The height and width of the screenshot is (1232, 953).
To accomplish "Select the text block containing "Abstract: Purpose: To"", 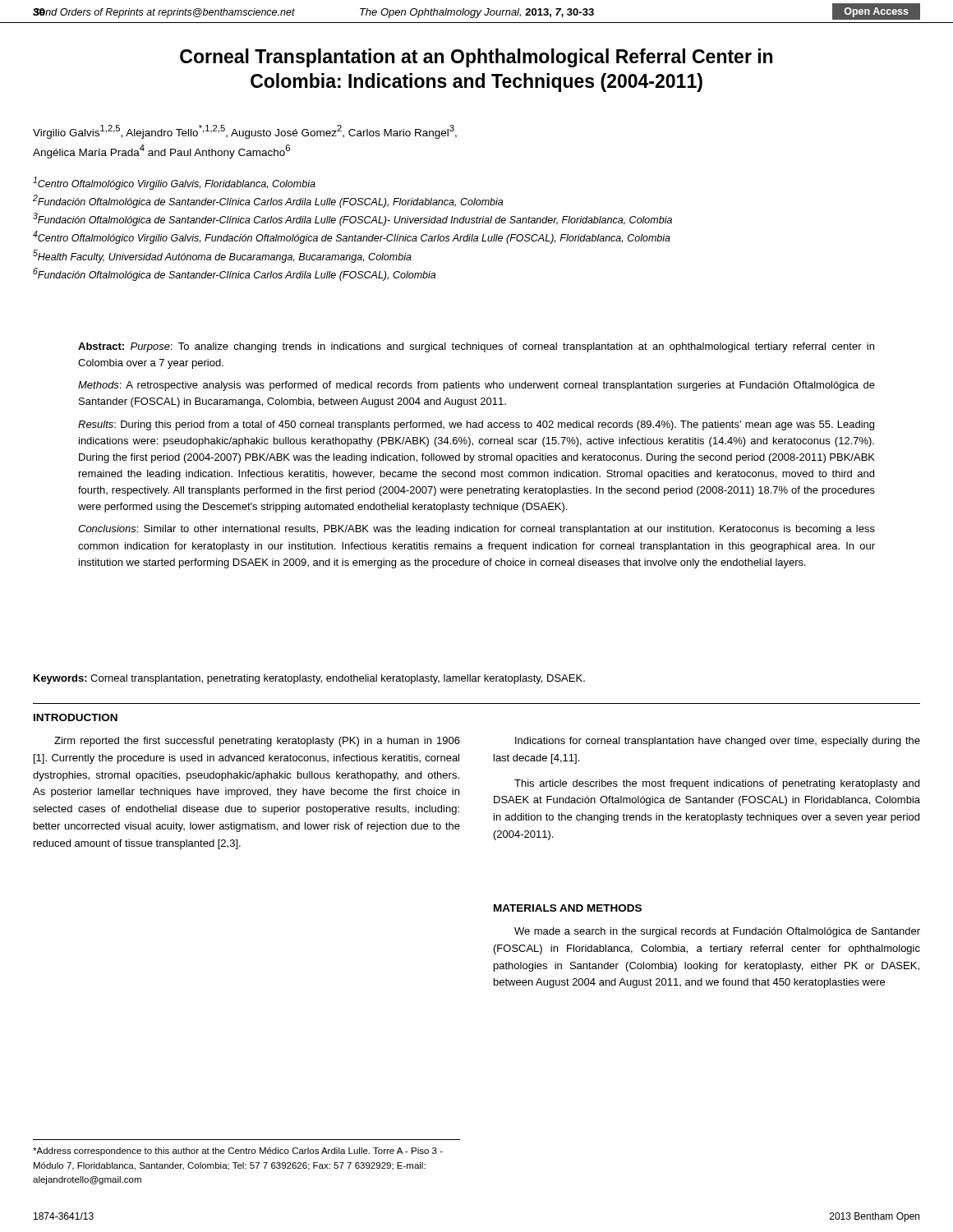I will tap(476, 455).
